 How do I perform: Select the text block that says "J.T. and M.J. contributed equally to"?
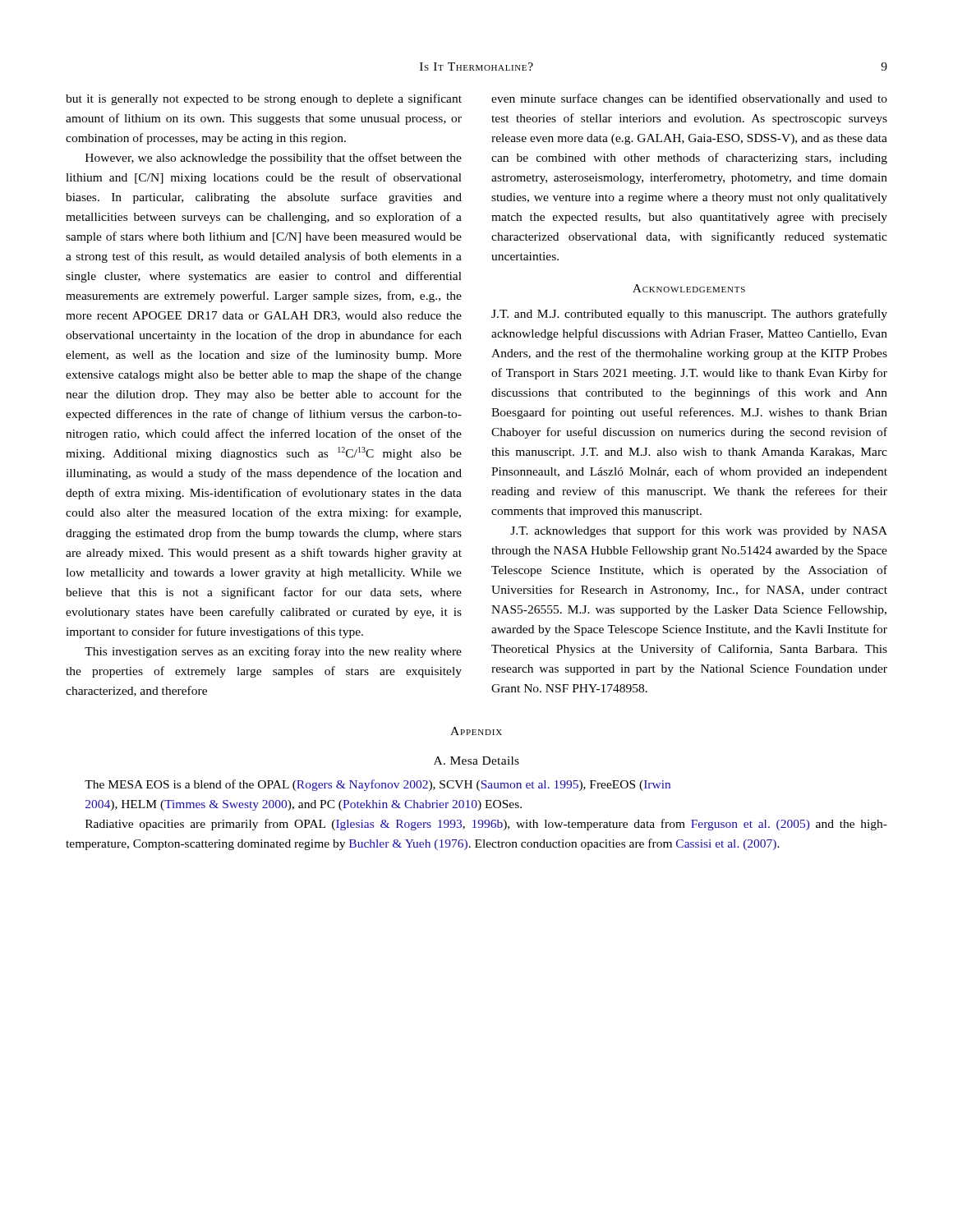tap(689, 501)
